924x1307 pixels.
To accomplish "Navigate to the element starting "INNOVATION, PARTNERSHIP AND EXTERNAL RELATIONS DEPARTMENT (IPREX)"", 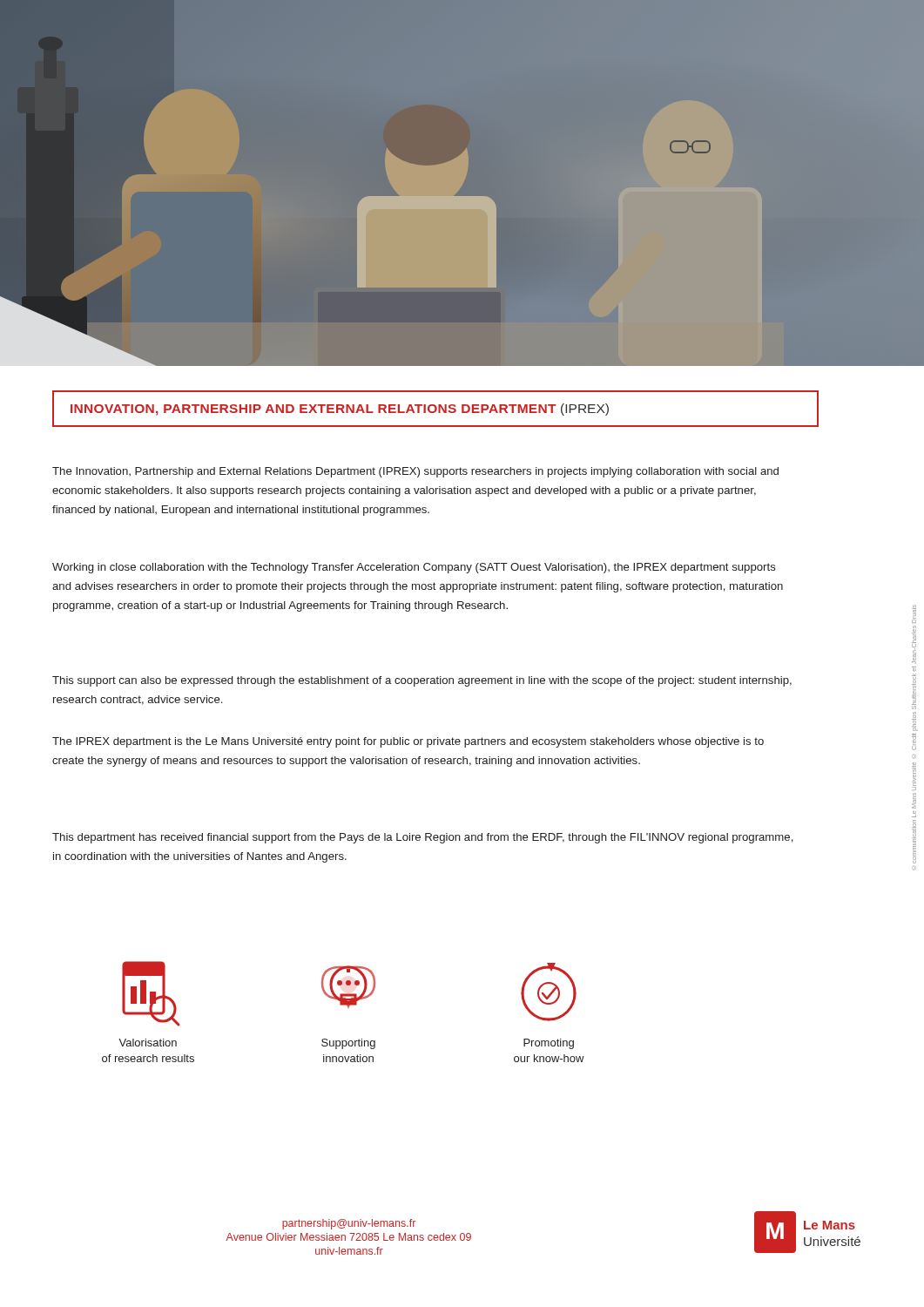I will pos(340,408).
